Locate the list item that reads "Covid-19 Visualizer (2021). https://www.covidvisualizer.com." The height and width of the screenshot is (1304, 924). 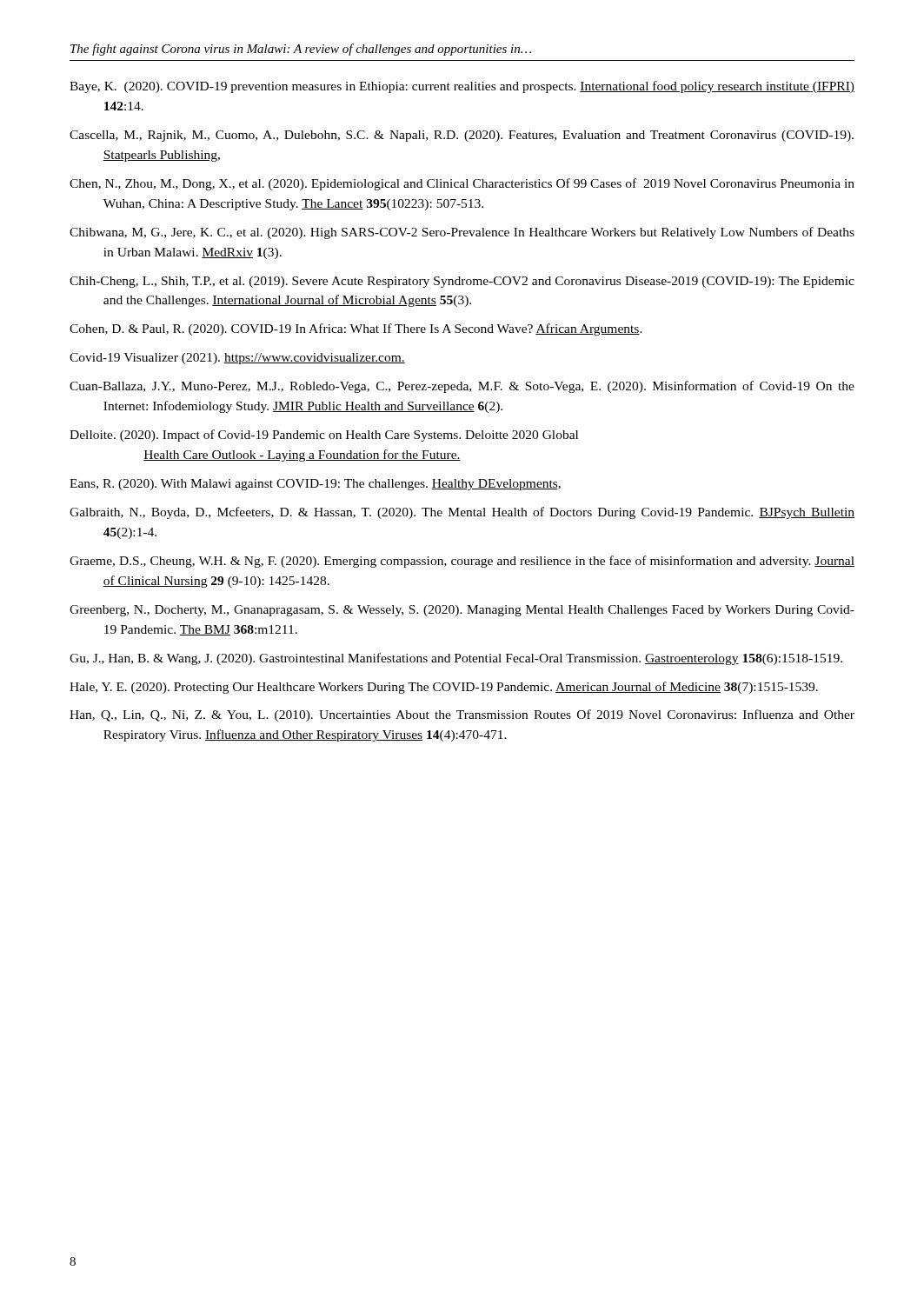click(x=237, y=357)
